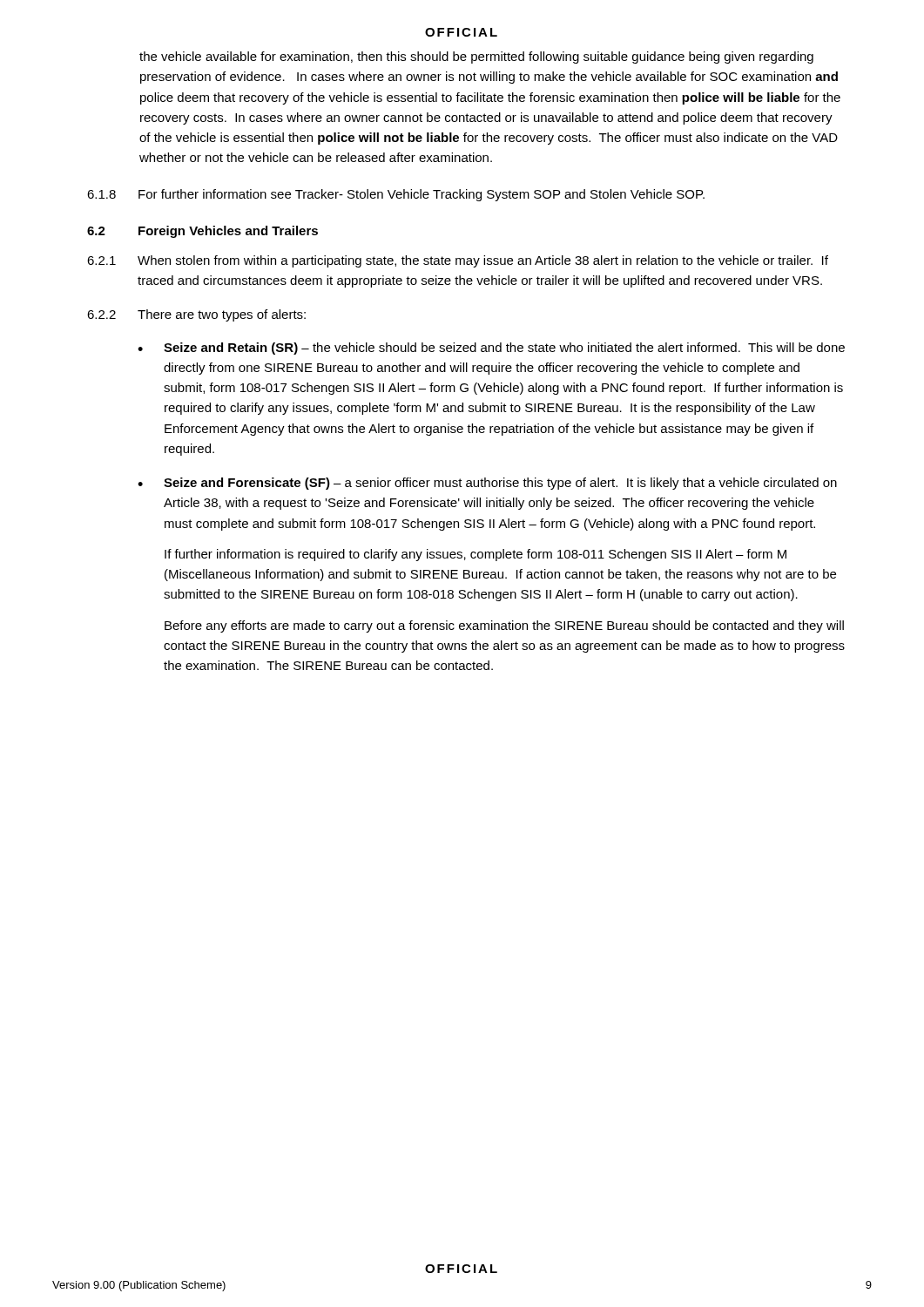924x1307 pixels.
Task: Locate the text block with the text "the vehicle available for"
Action: click(x=490, y=107)
